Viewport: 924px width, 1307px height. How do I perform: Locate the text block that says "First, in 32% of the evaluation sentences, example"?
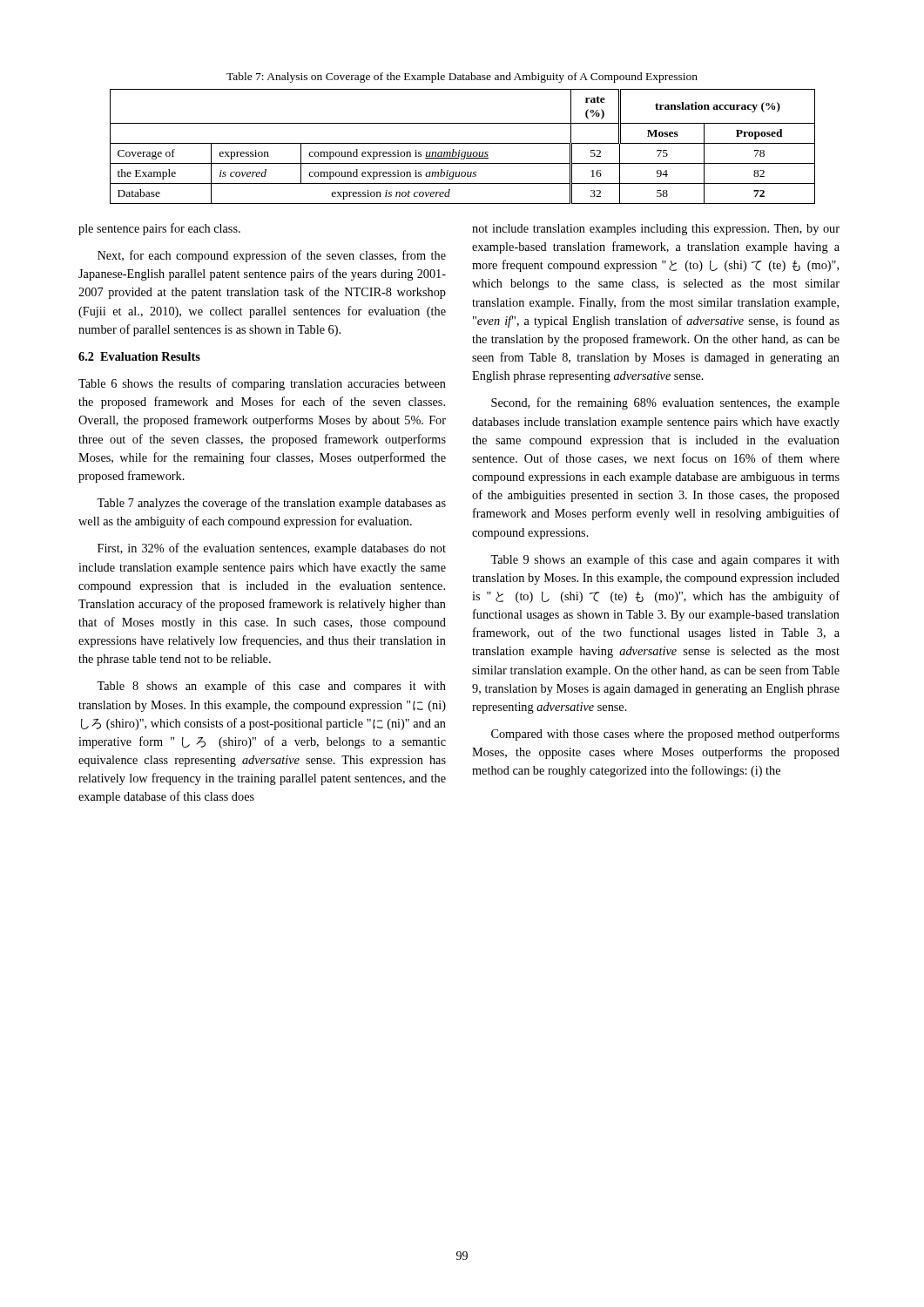(x=262, y=604)
